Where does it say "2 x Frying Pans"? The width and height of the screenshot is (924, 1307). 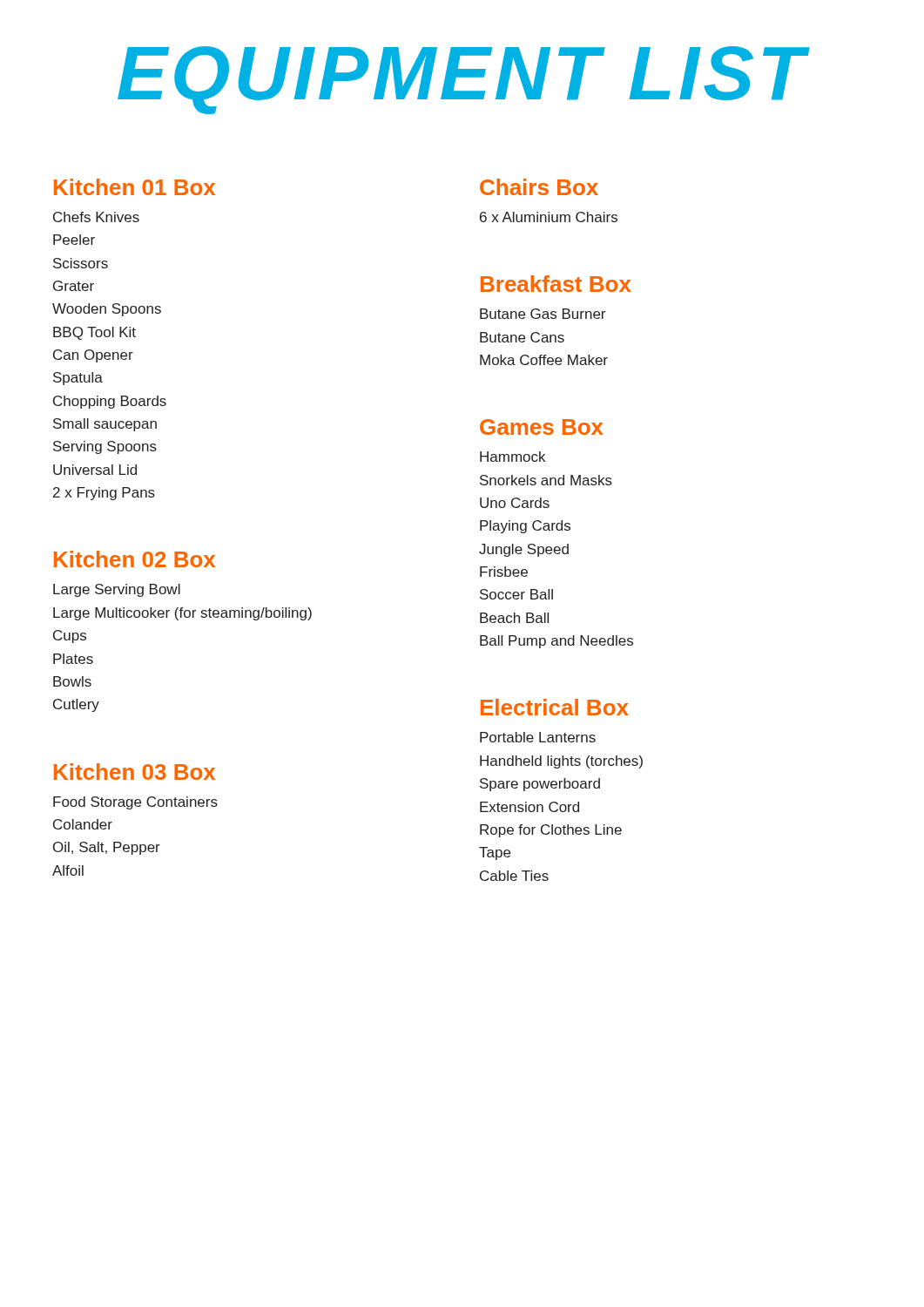tap(104, 493)
